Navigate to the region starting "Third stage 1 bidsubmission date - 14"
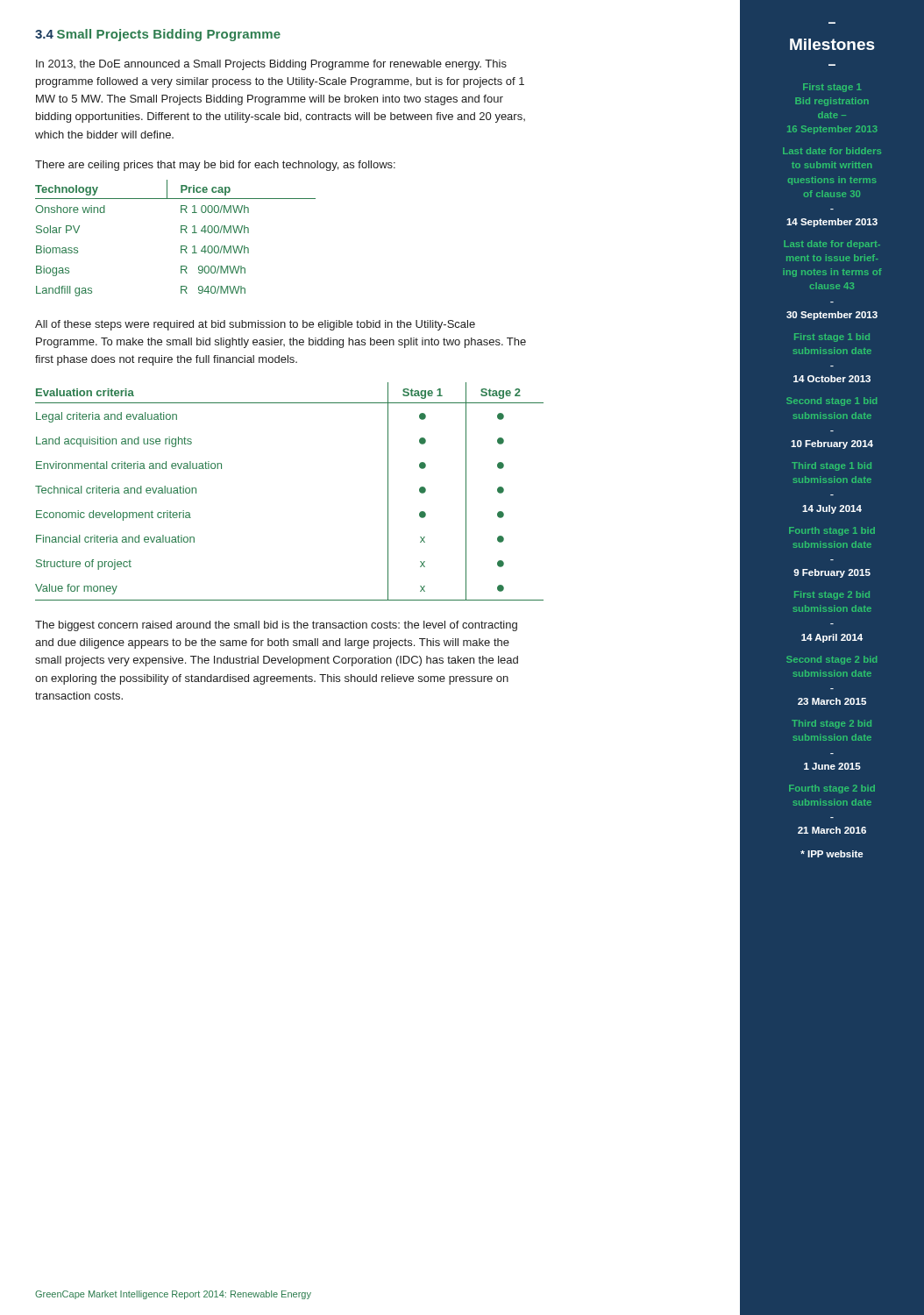This screenshot has width=924, height=1315. click(832, 487)
